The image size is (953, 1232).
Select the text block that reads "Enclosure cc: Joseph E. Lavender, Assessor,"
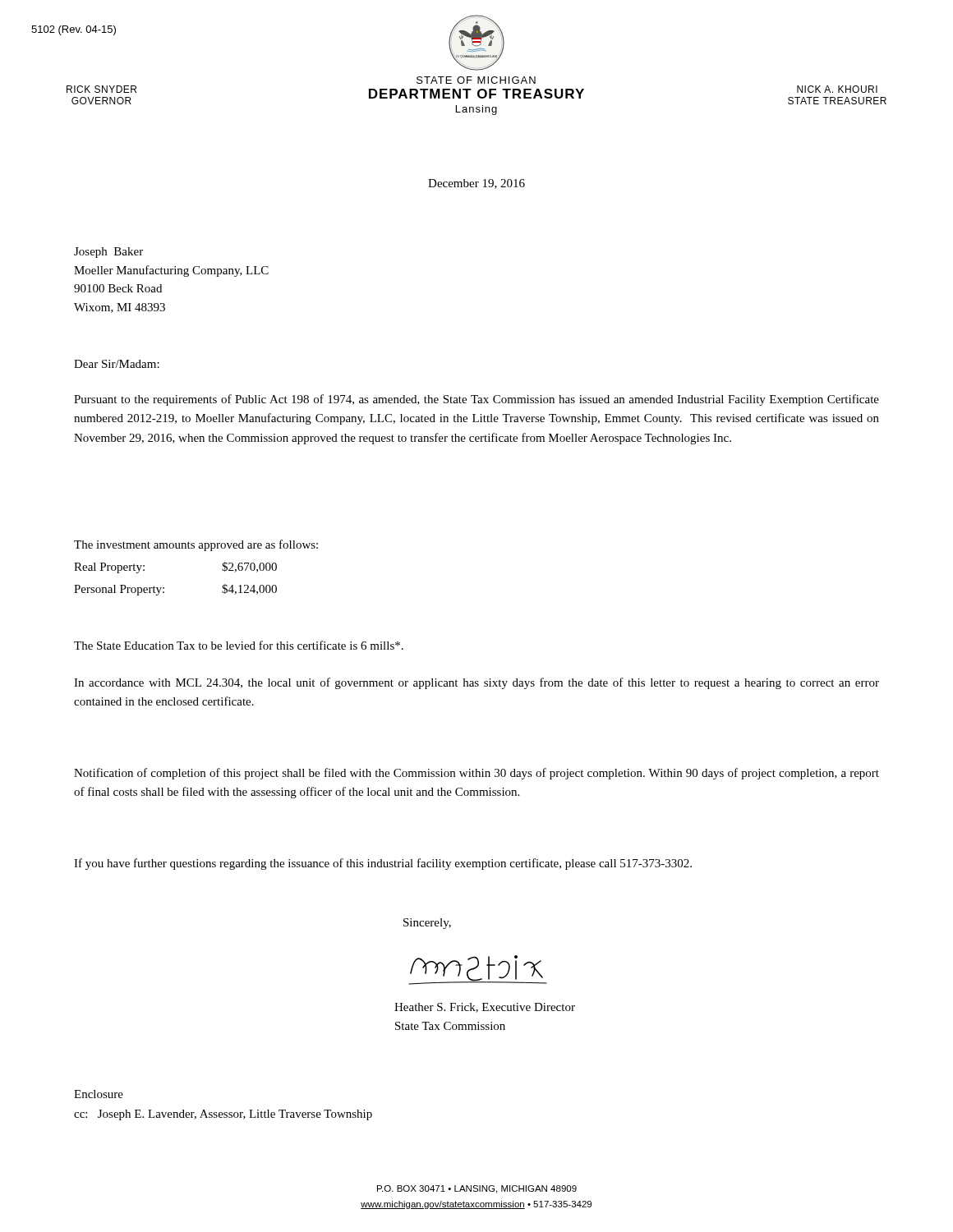click(223, 1104)
